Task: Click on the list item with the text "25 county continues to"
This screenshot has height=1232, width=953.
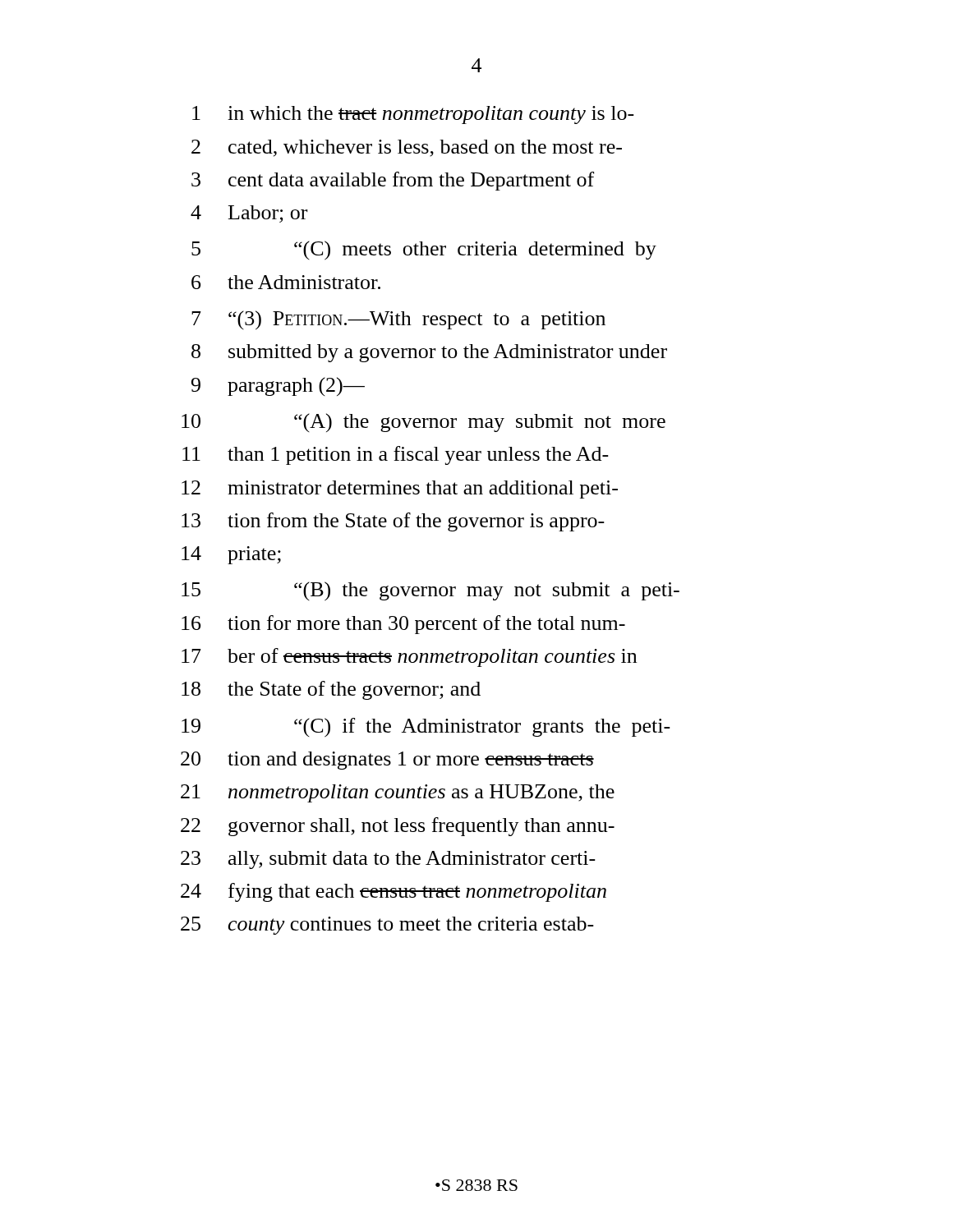Action: 493,924
